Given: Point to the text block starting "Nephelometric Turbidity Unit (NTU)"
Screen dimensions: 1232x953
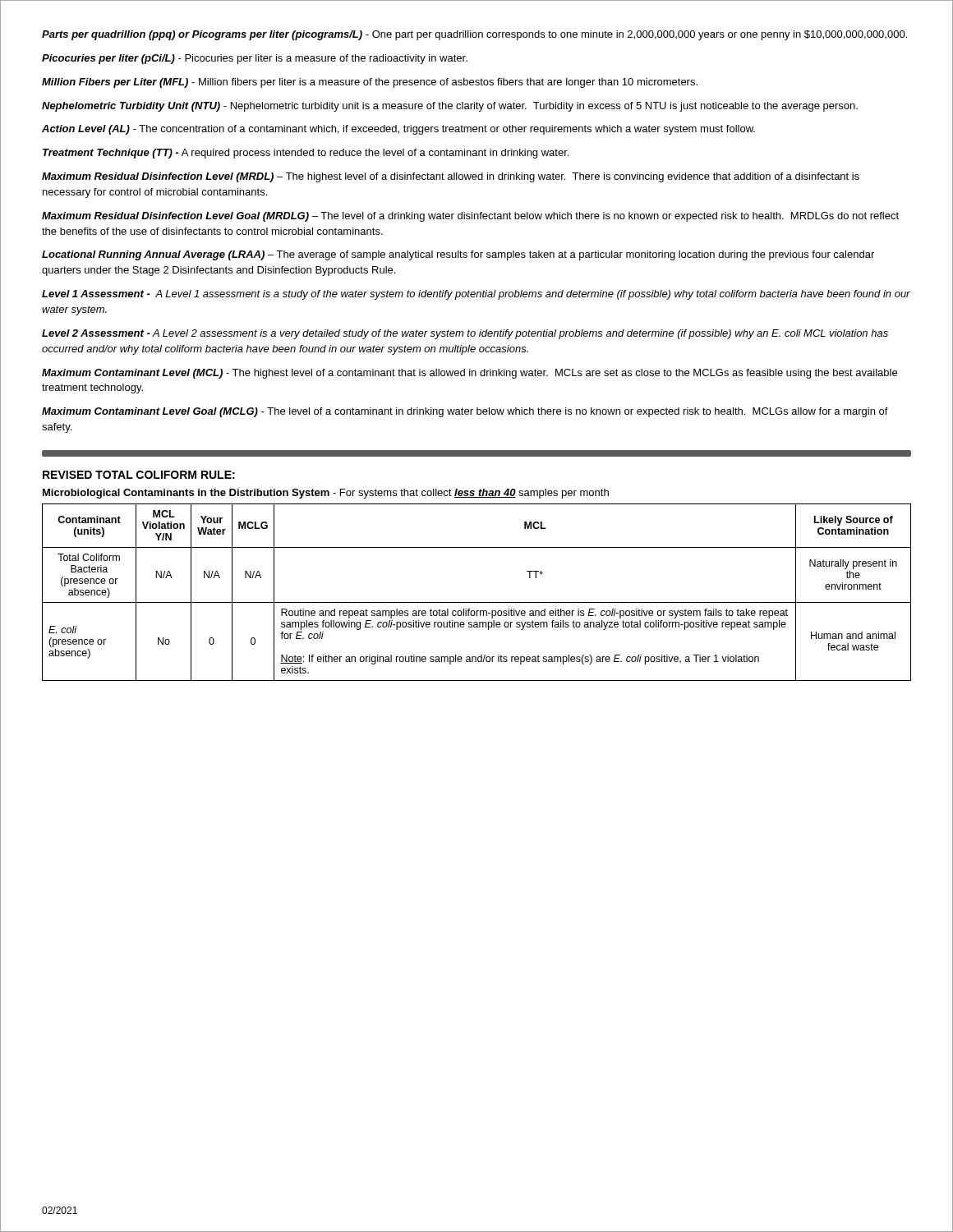Looking at the screenshot, I should 450,105.
